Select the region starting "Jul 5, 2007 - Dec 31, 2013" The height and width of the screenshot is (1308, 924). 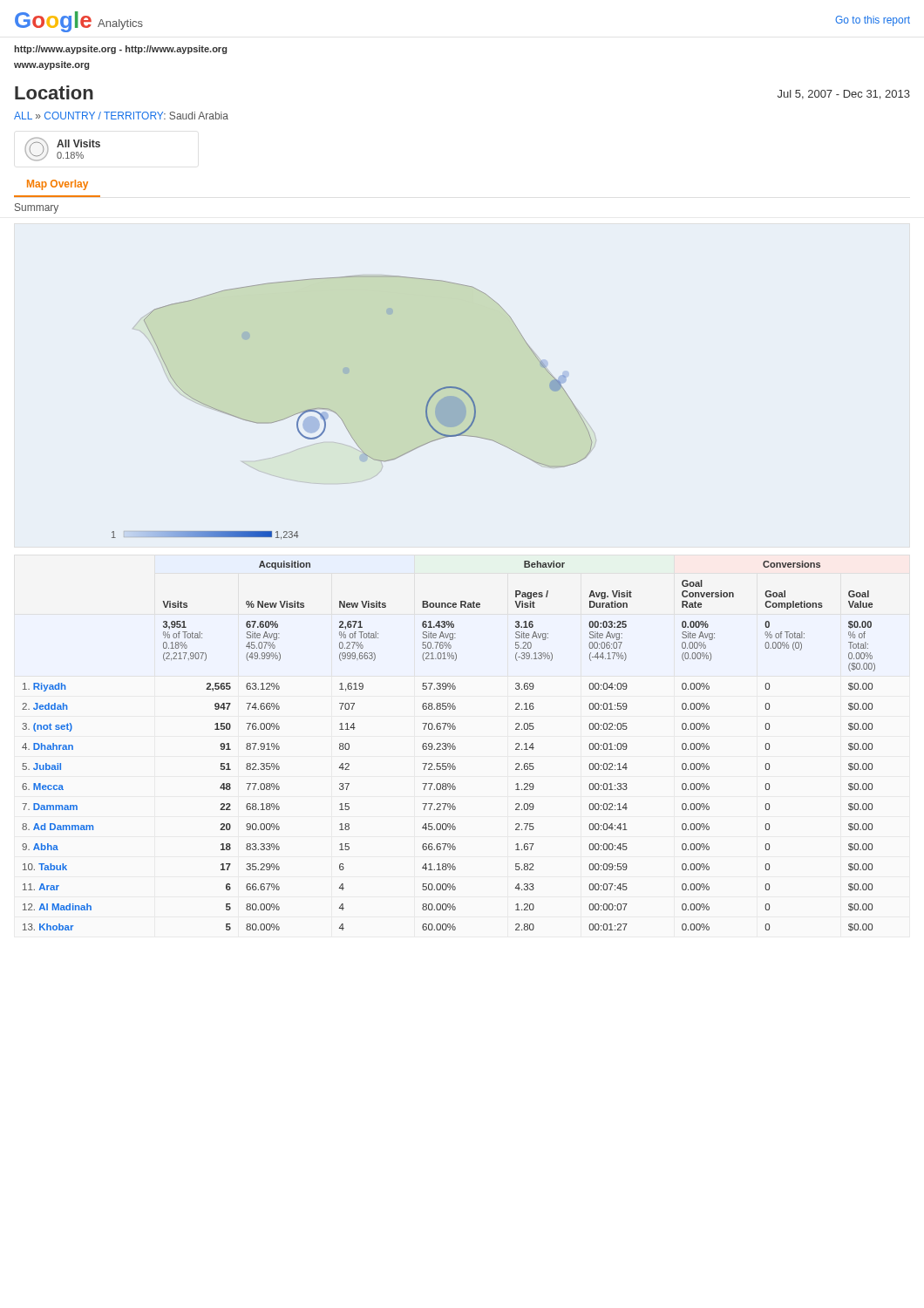tap(844, 94)
